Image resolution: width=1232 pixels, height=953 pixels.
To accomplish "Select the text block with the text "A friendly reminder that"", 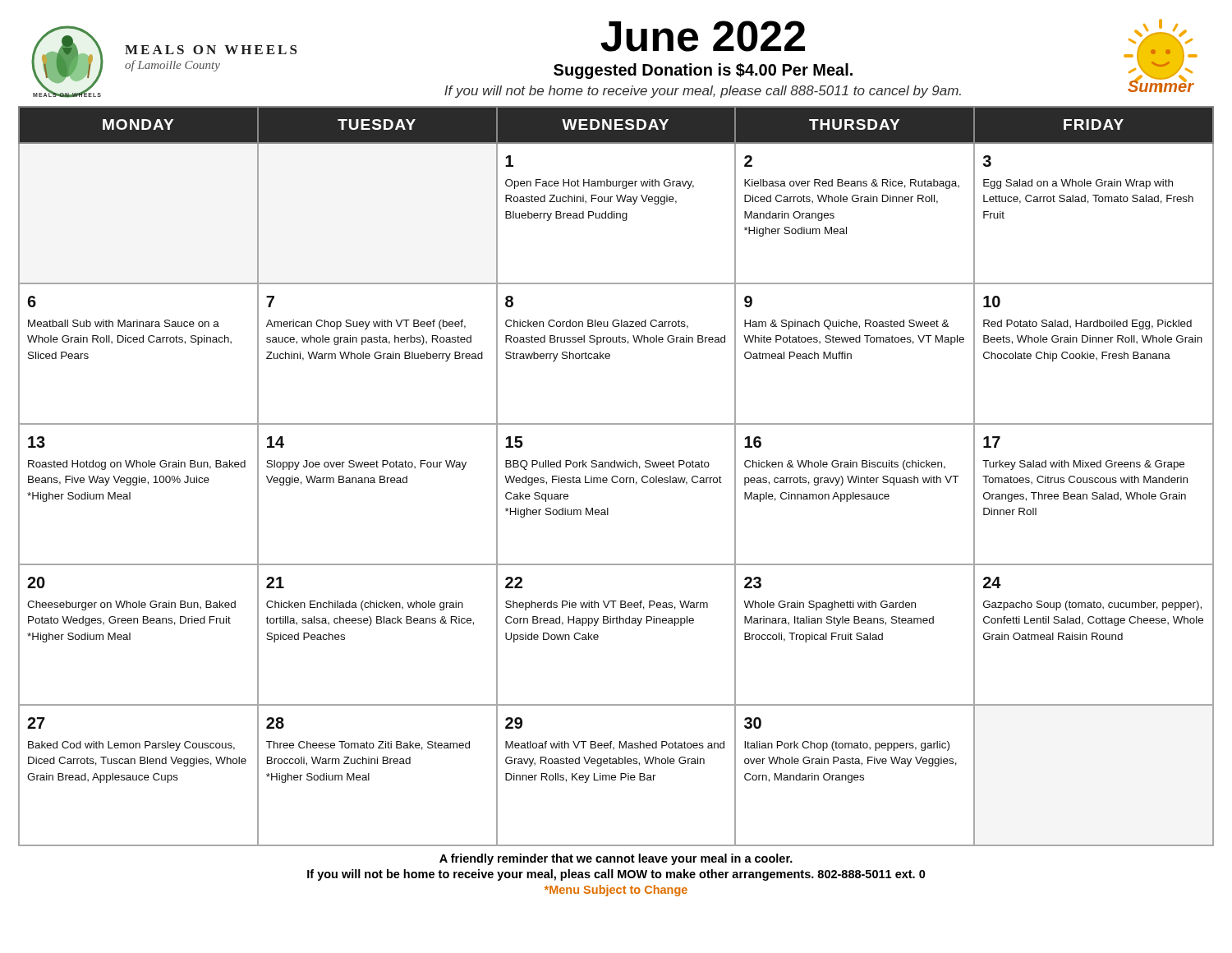I will point(616,859).
